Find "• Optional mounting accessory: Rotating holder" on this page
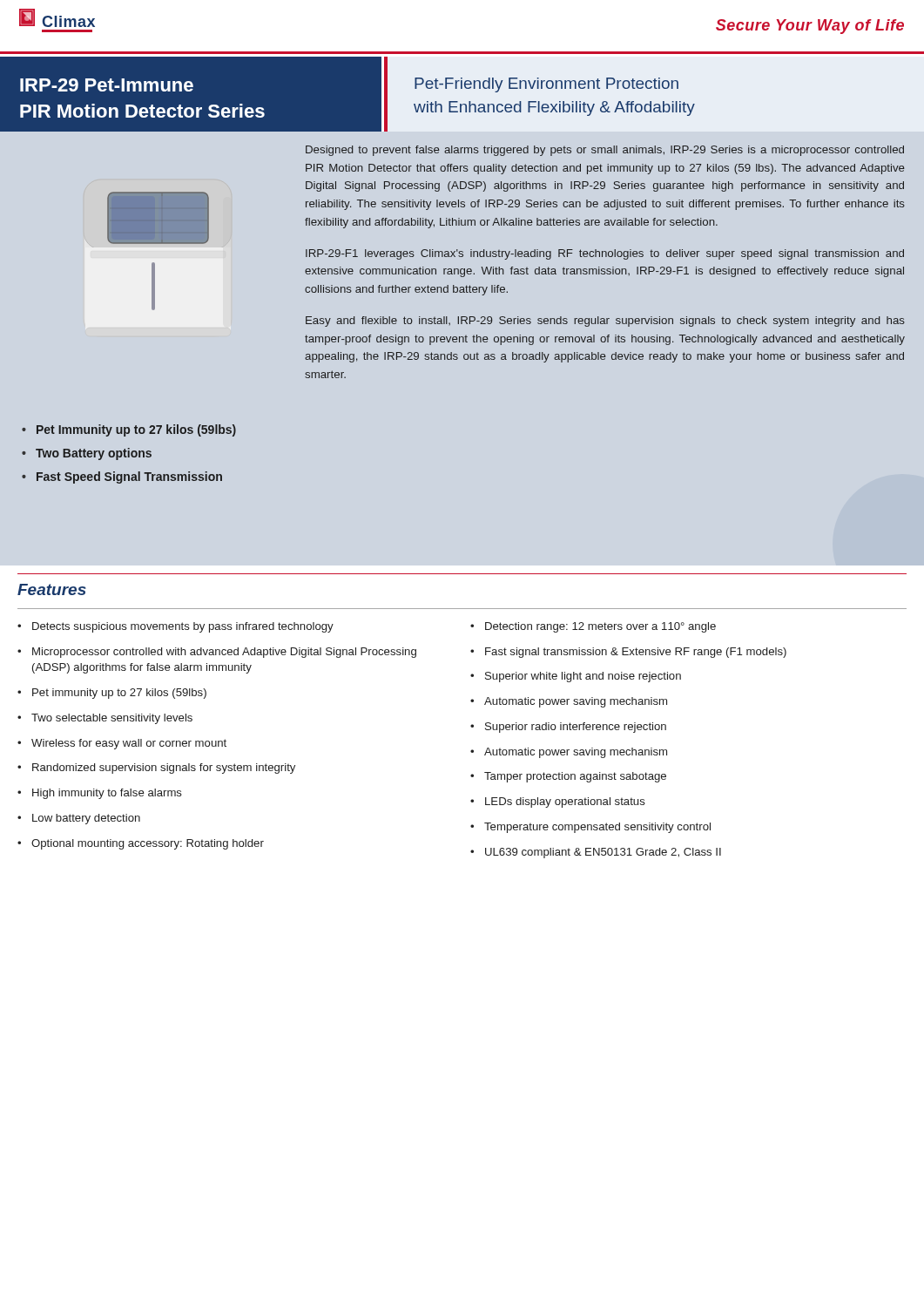924x1307 pixels. [141, 843]
